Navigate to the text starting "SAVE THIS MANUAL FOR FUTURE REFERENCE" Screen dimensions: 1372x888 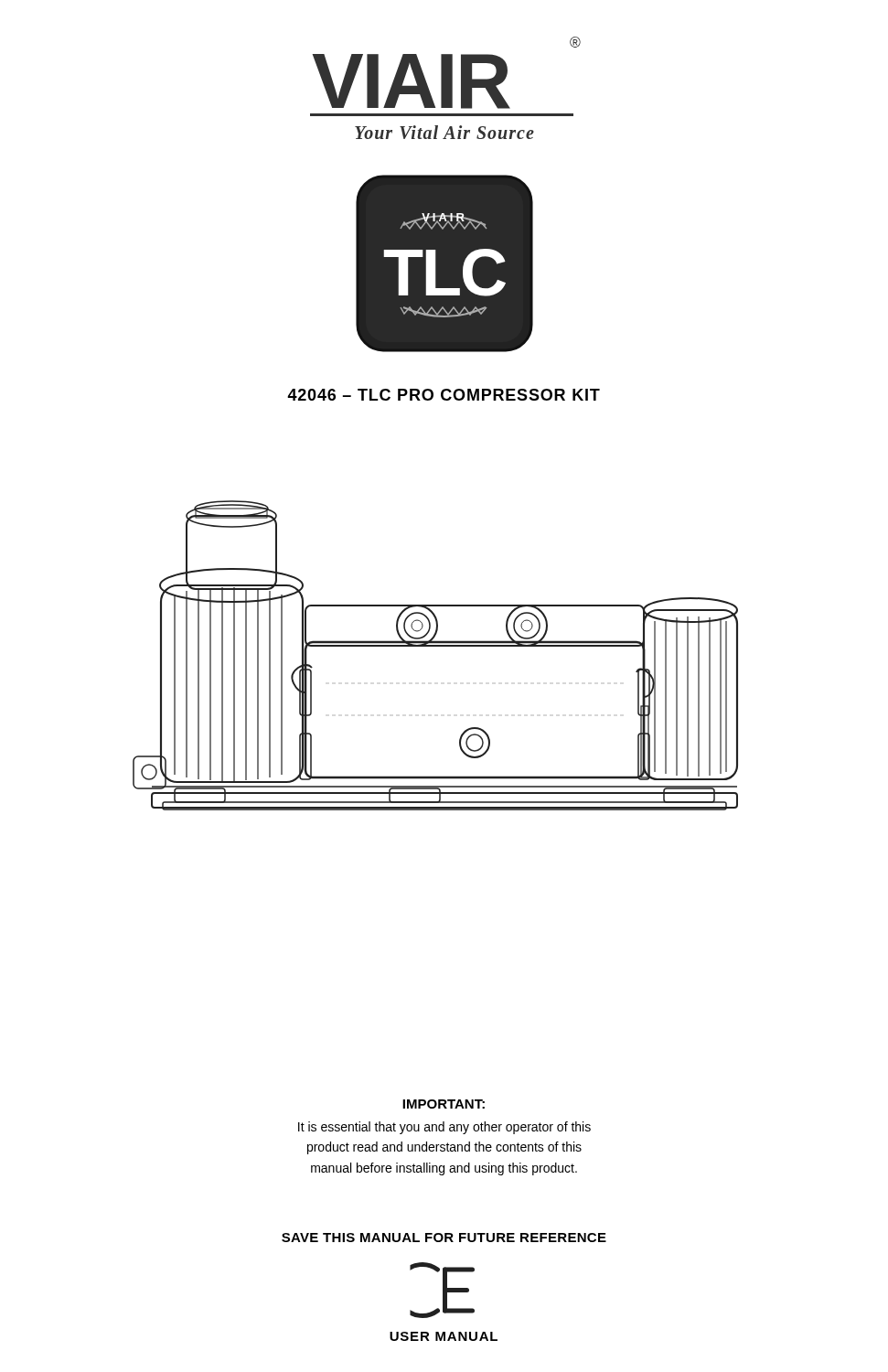point(444,1237)
